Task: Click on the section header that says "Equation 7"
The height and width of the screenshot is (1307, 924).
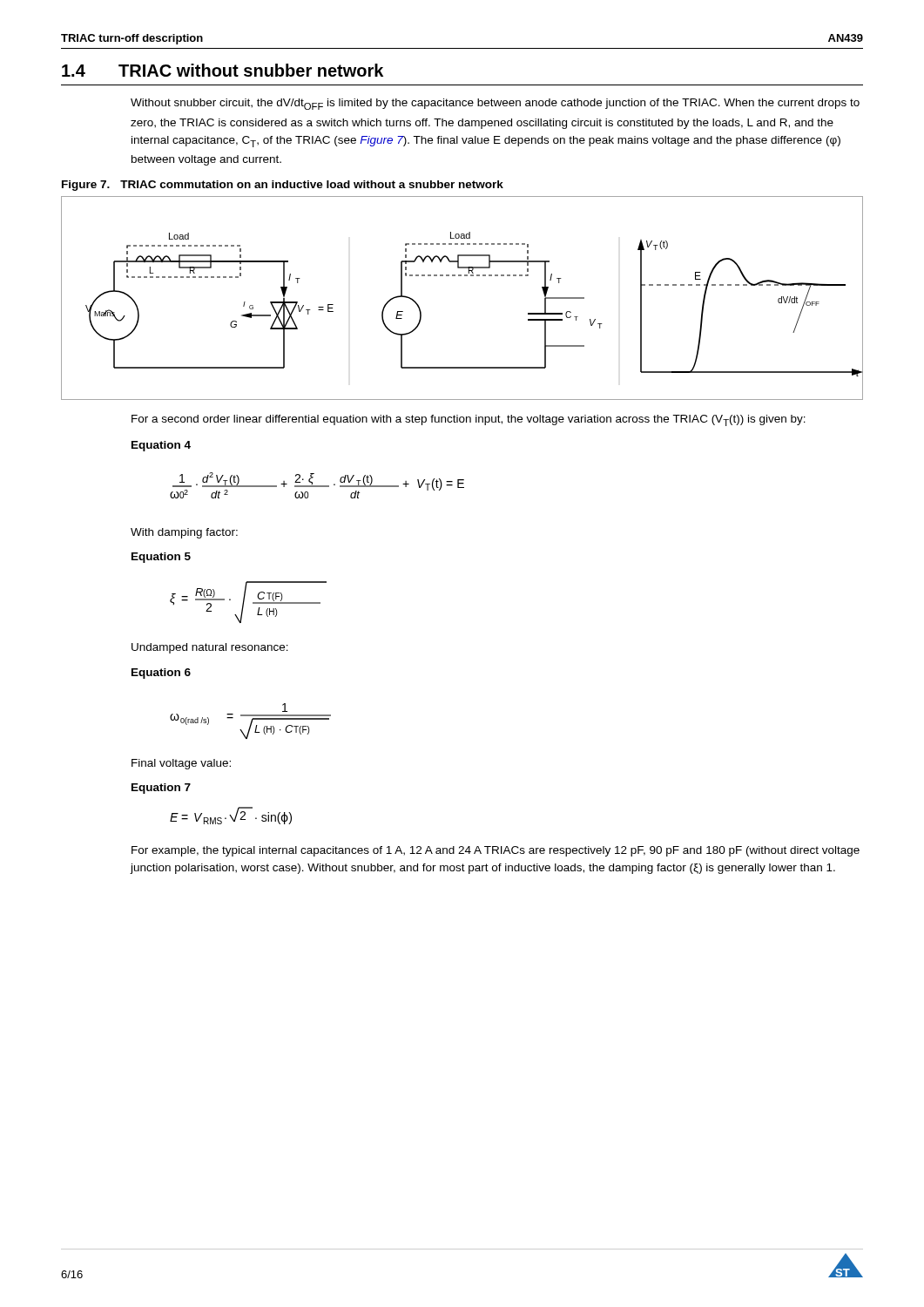Action: pyautogui.click(x=161, y=787)
